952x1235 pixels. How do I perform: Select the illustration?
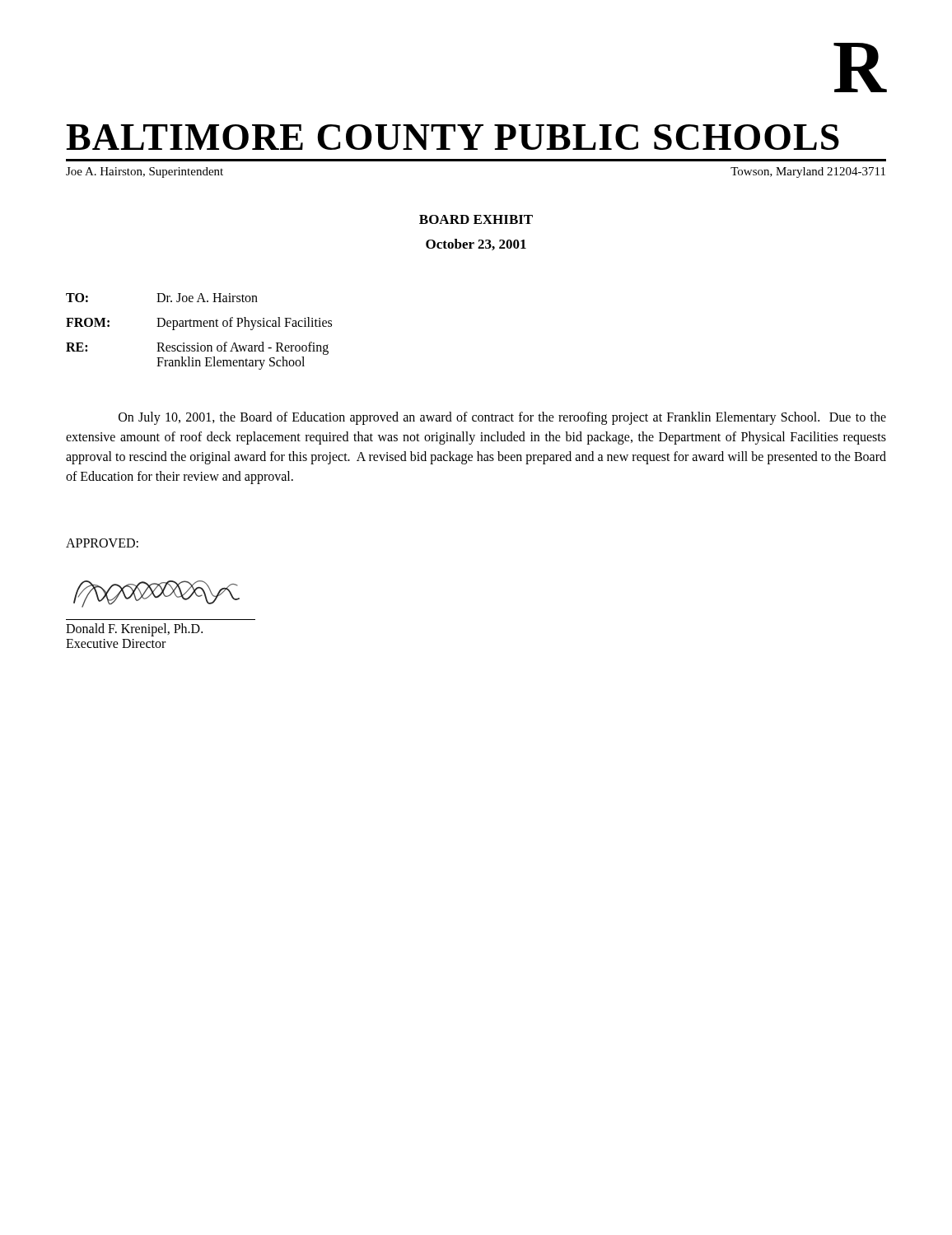[161, 589]
